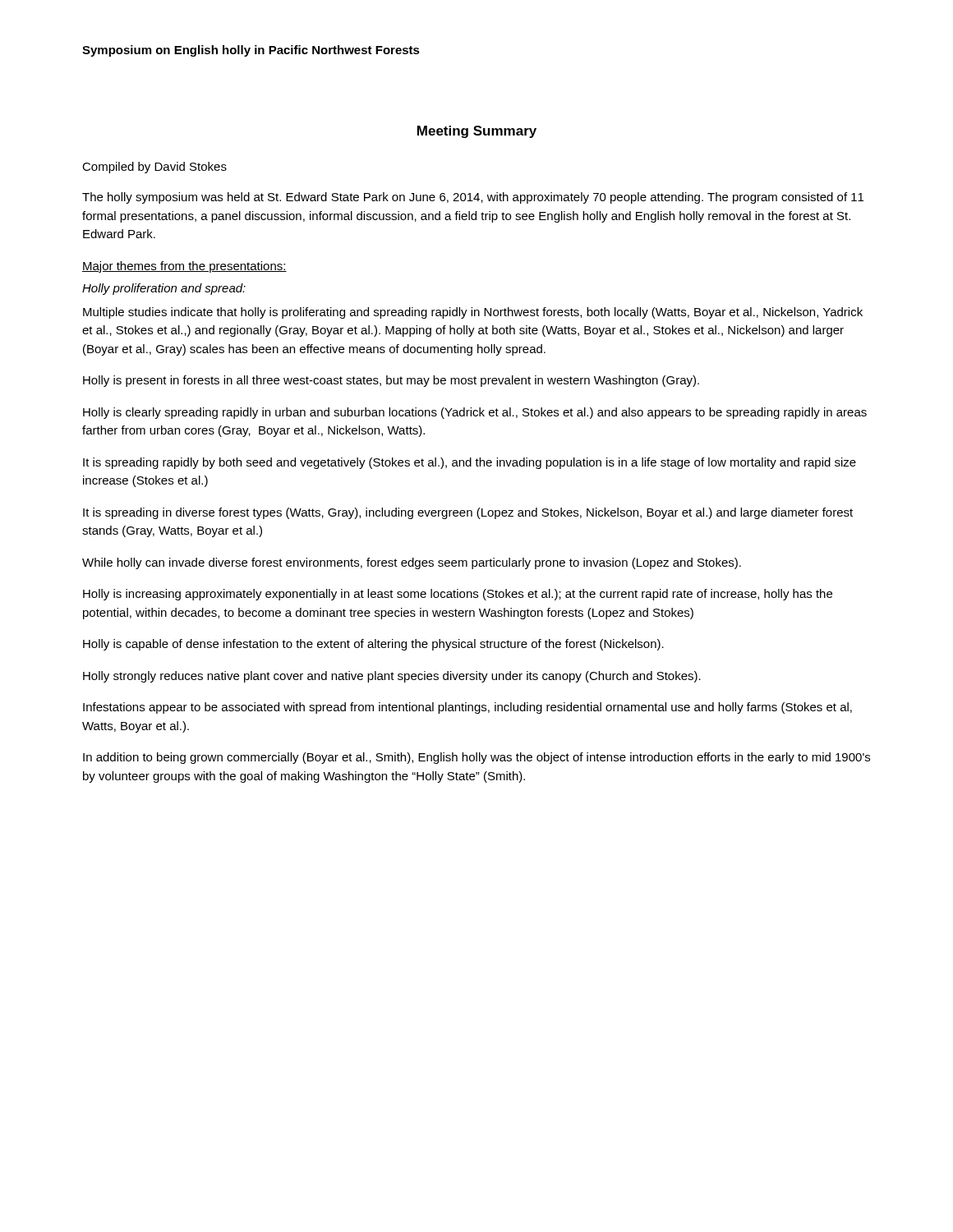The image size is (953, 1232).
Task: Navigate to the region starting "Major themes from the"
Action: 184,265
